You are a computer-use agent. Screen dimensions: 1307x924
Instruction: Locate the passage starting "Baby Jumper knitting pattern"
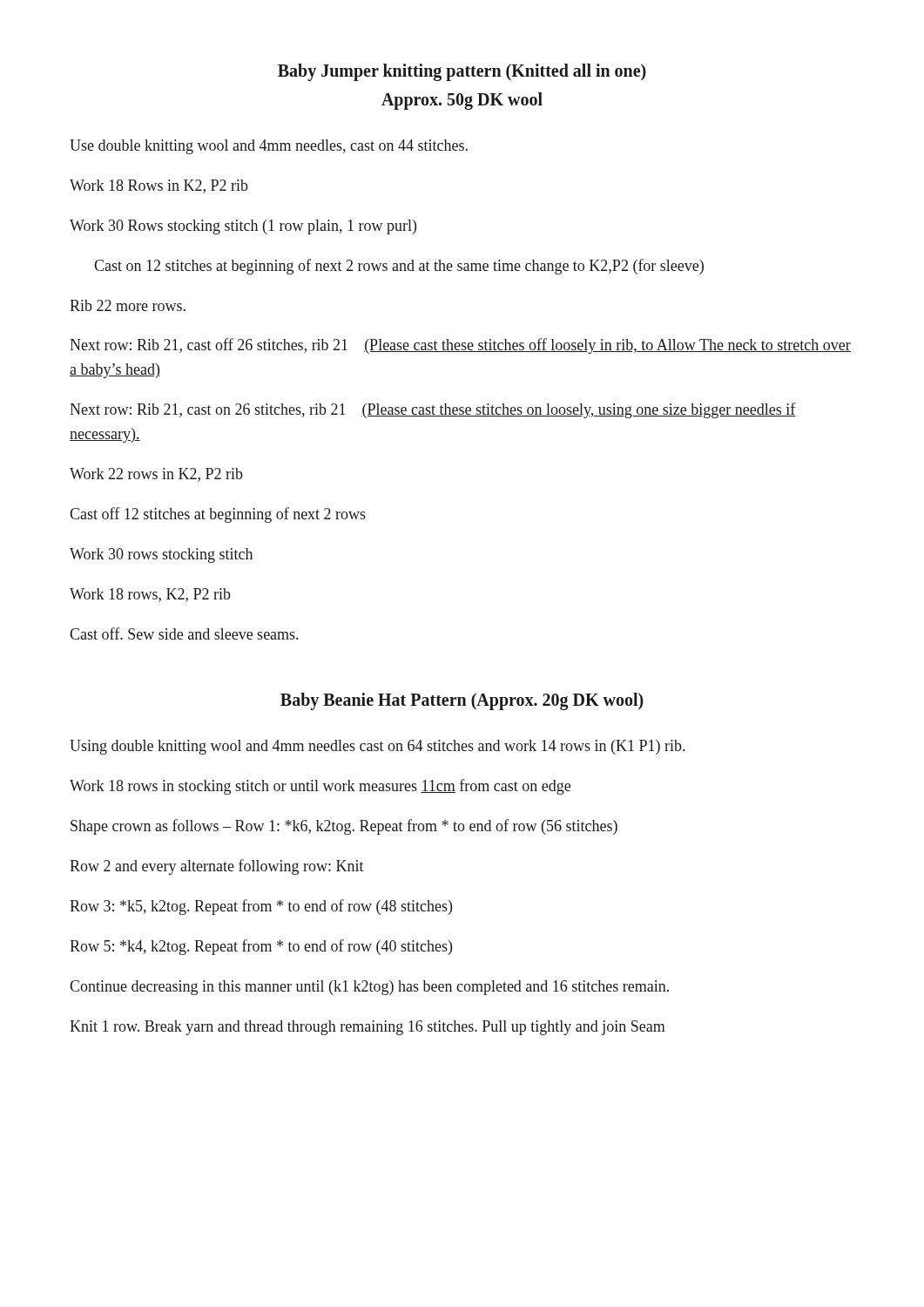pyautogui.click(x=462, y=71)
